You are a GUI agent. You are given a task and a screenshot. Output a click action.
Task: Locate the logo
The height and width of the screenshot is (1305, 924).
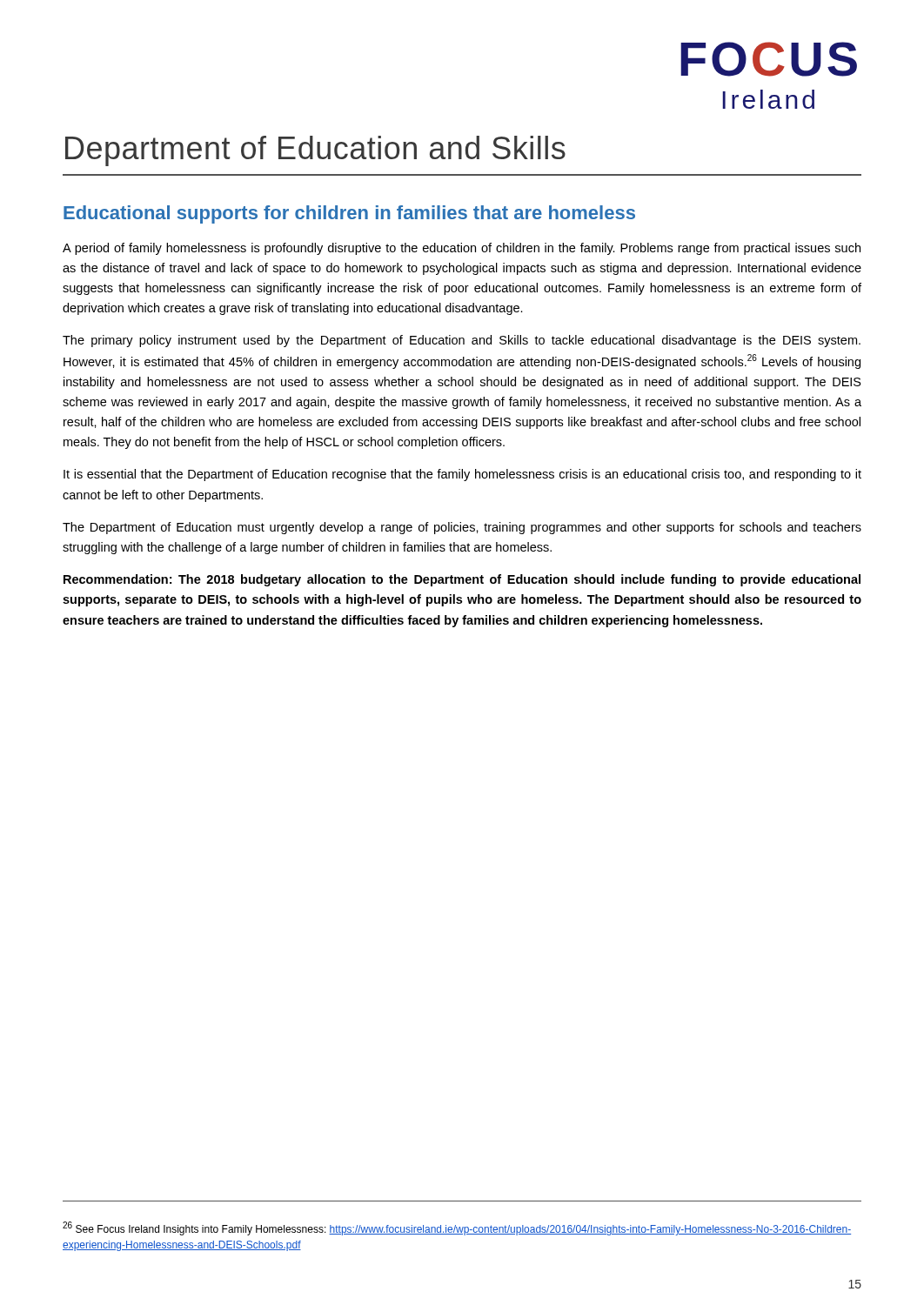pos(462,75)
